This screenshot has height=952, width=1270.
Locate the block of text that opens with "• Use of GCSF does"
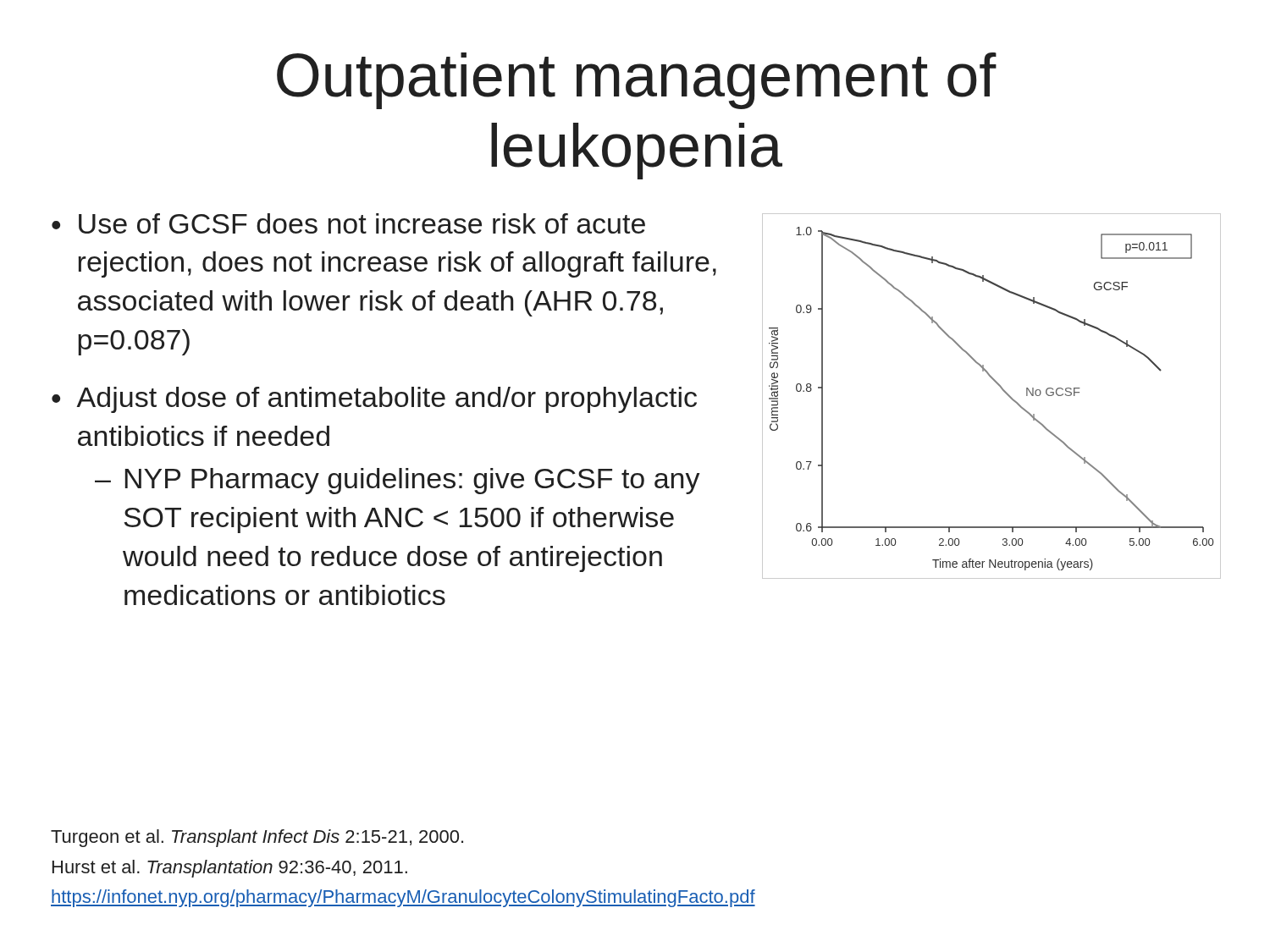click(x=398, y=282)
